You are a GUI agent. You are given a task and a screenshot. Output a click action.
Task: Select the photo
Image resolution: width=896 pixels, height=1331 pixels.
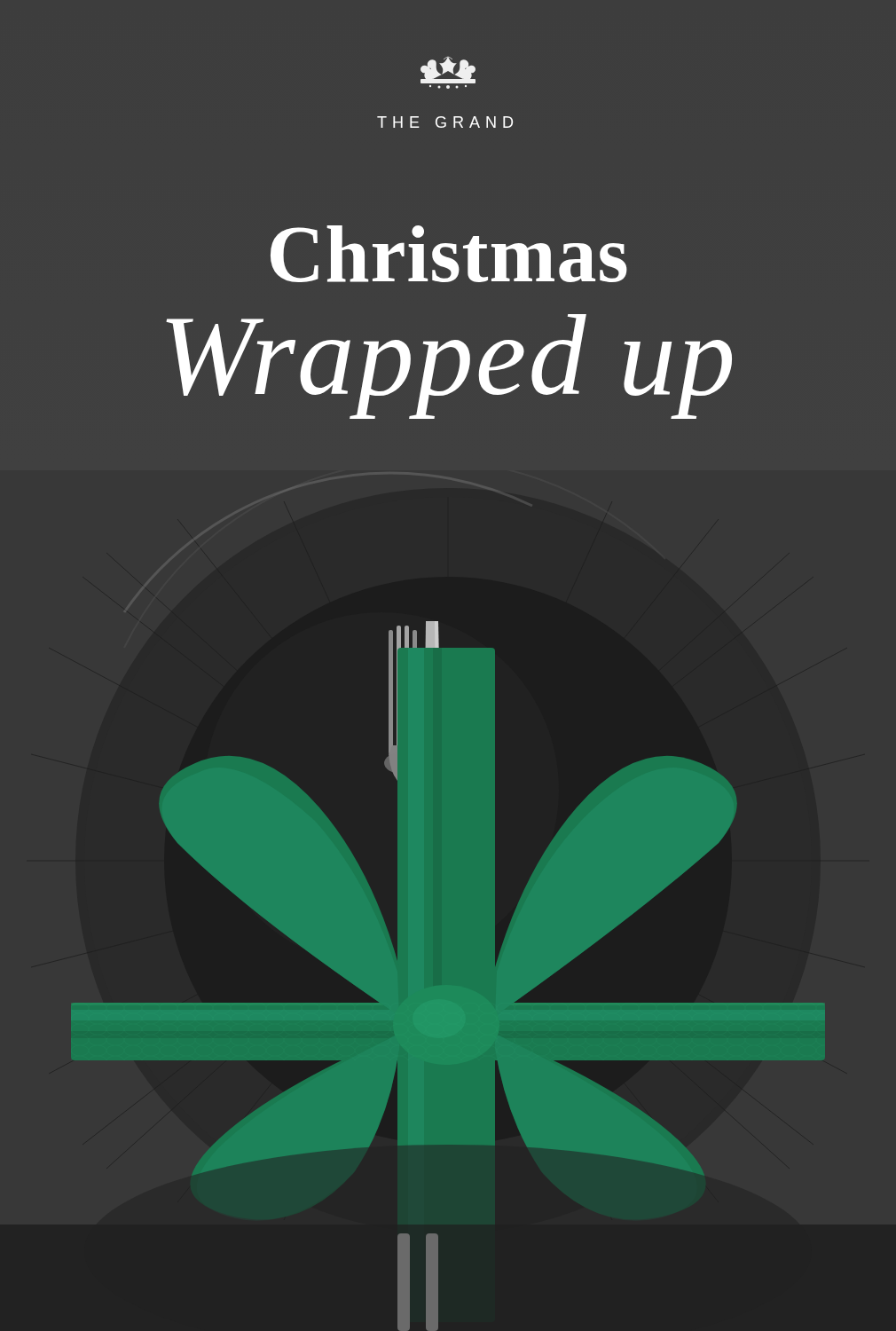(x=448, y=901)
